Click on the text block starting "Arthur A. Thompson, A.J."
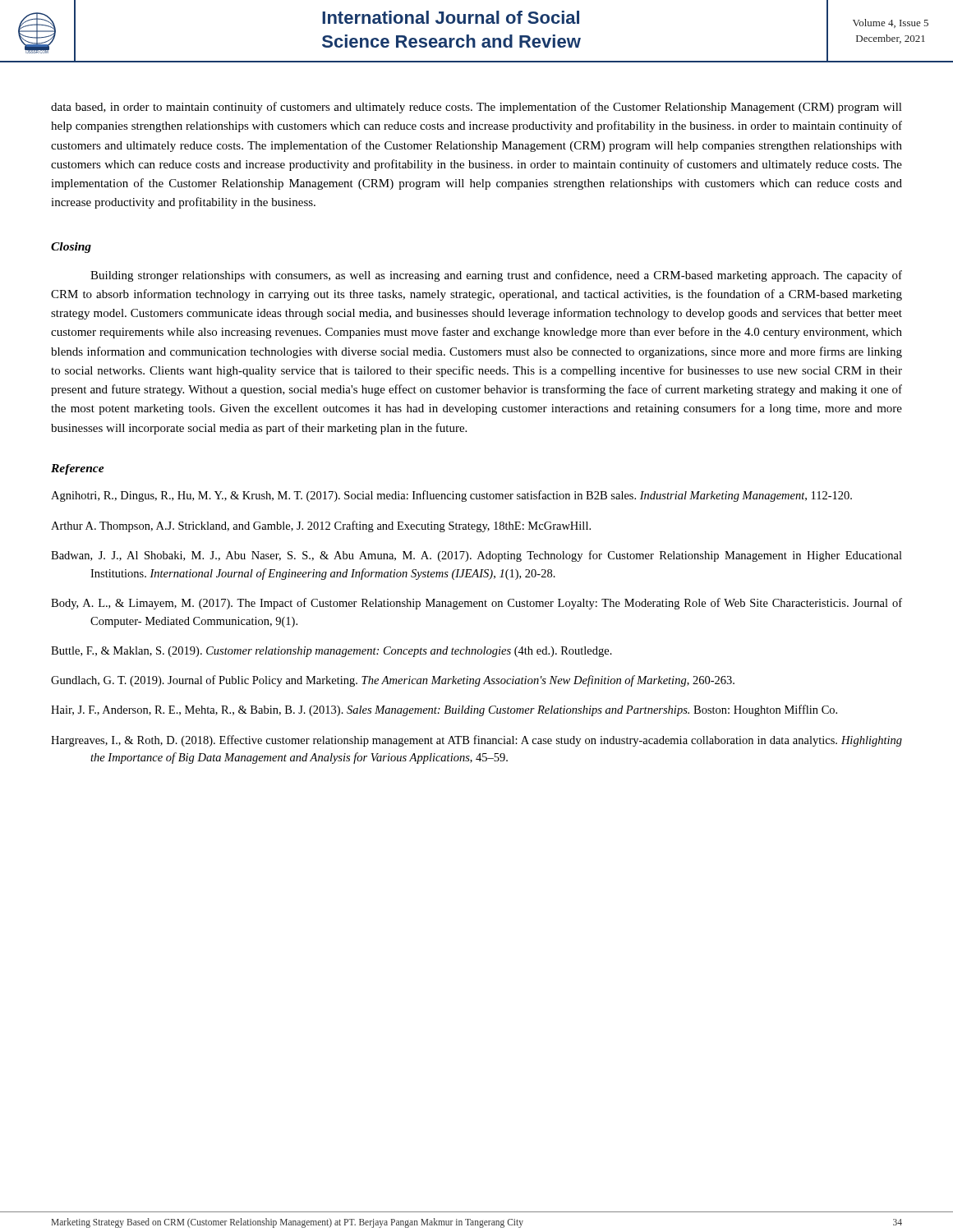 [476, 526]
